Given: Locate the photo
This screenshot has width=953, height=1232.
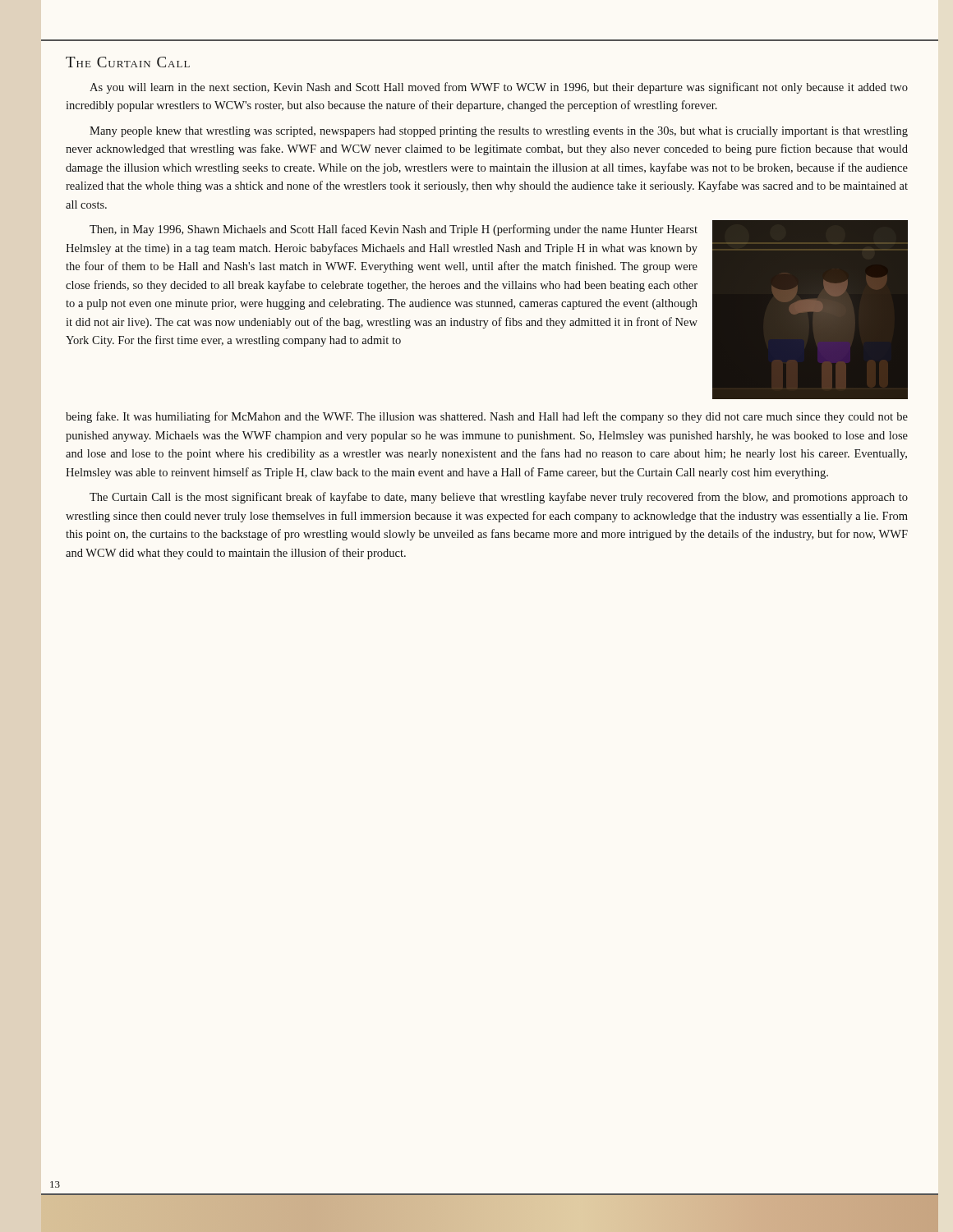Looking at the screenshot, I should click(x=810, y=312).
